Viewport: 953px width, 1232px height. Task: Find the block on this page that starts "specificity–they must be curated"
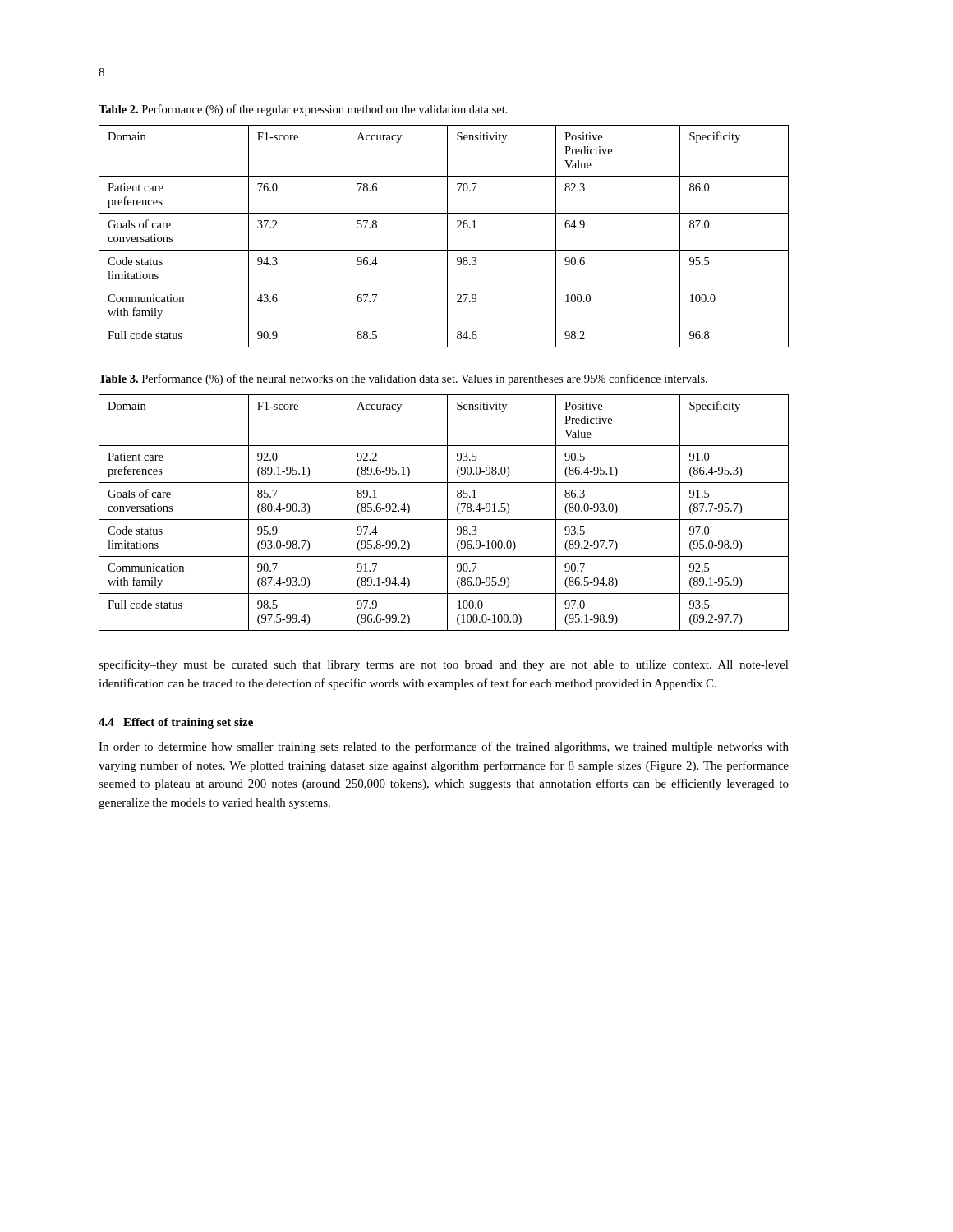(x=444, y=674)
